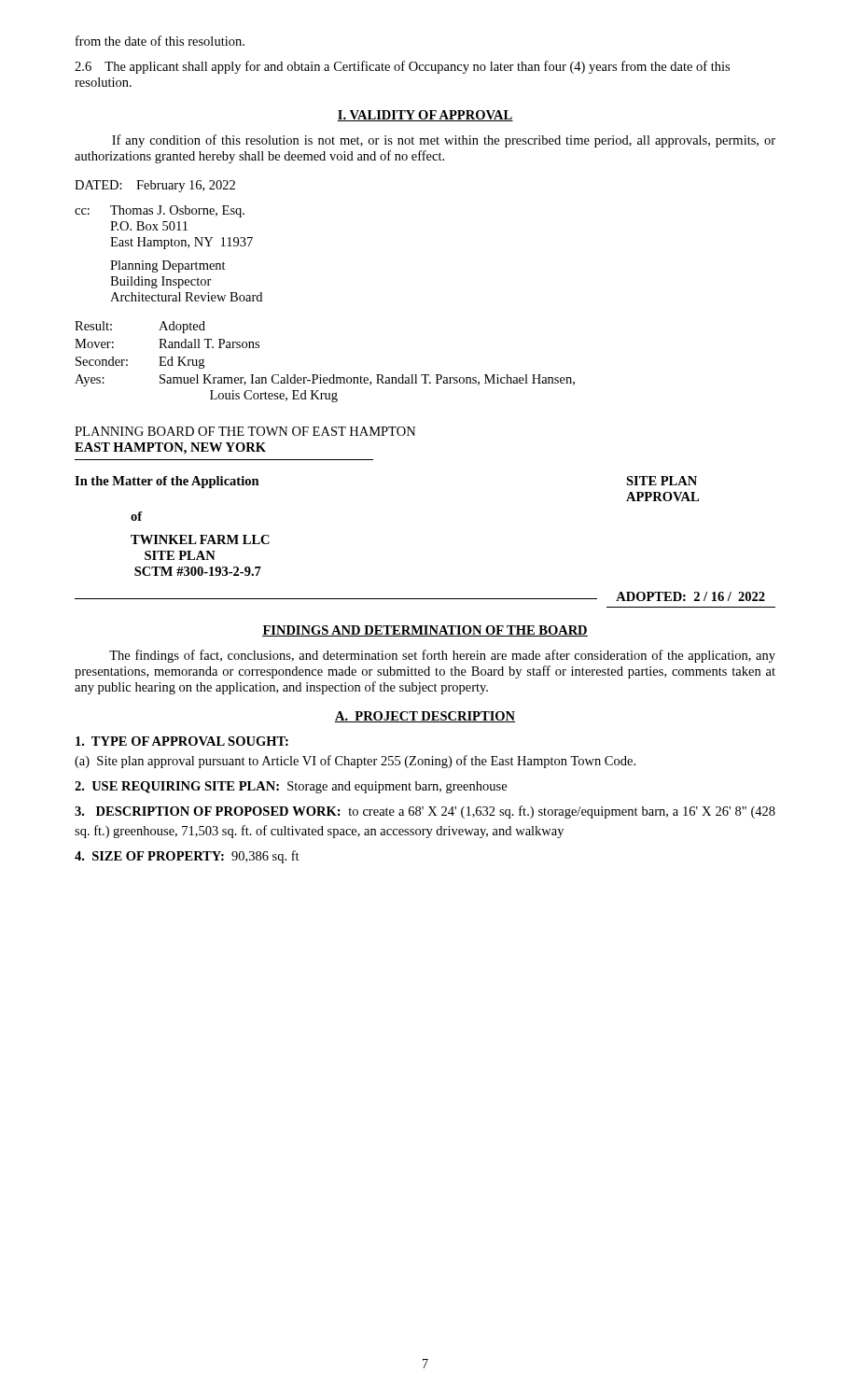Select the region starting "cc: Thomas J. Osborne, Esq. P.O. Box 5011"
The width and height of the screenshot is (850, 1400).
pos(160,211)
